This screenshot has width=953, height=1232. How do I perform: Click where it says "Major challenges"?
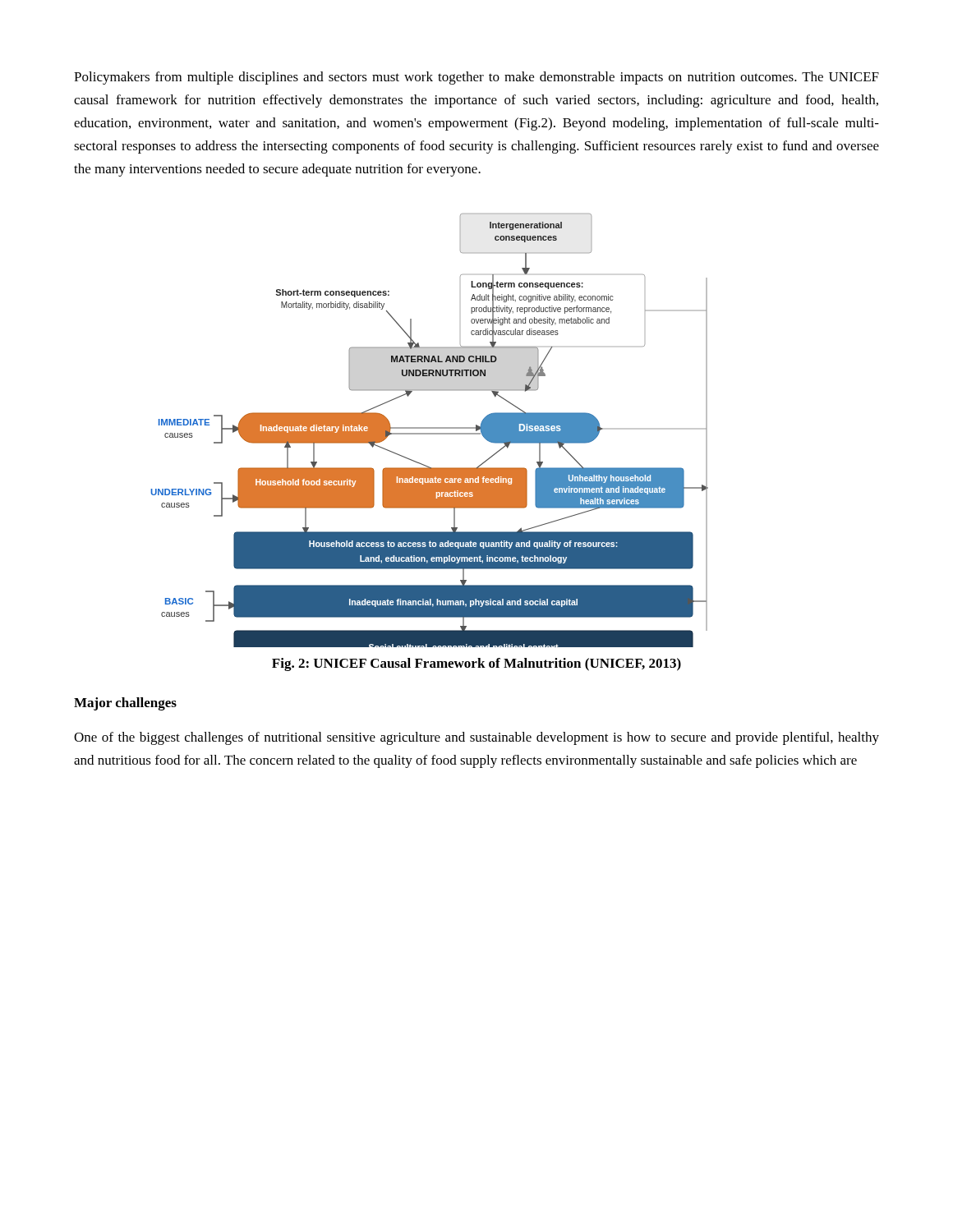(125, 703)
